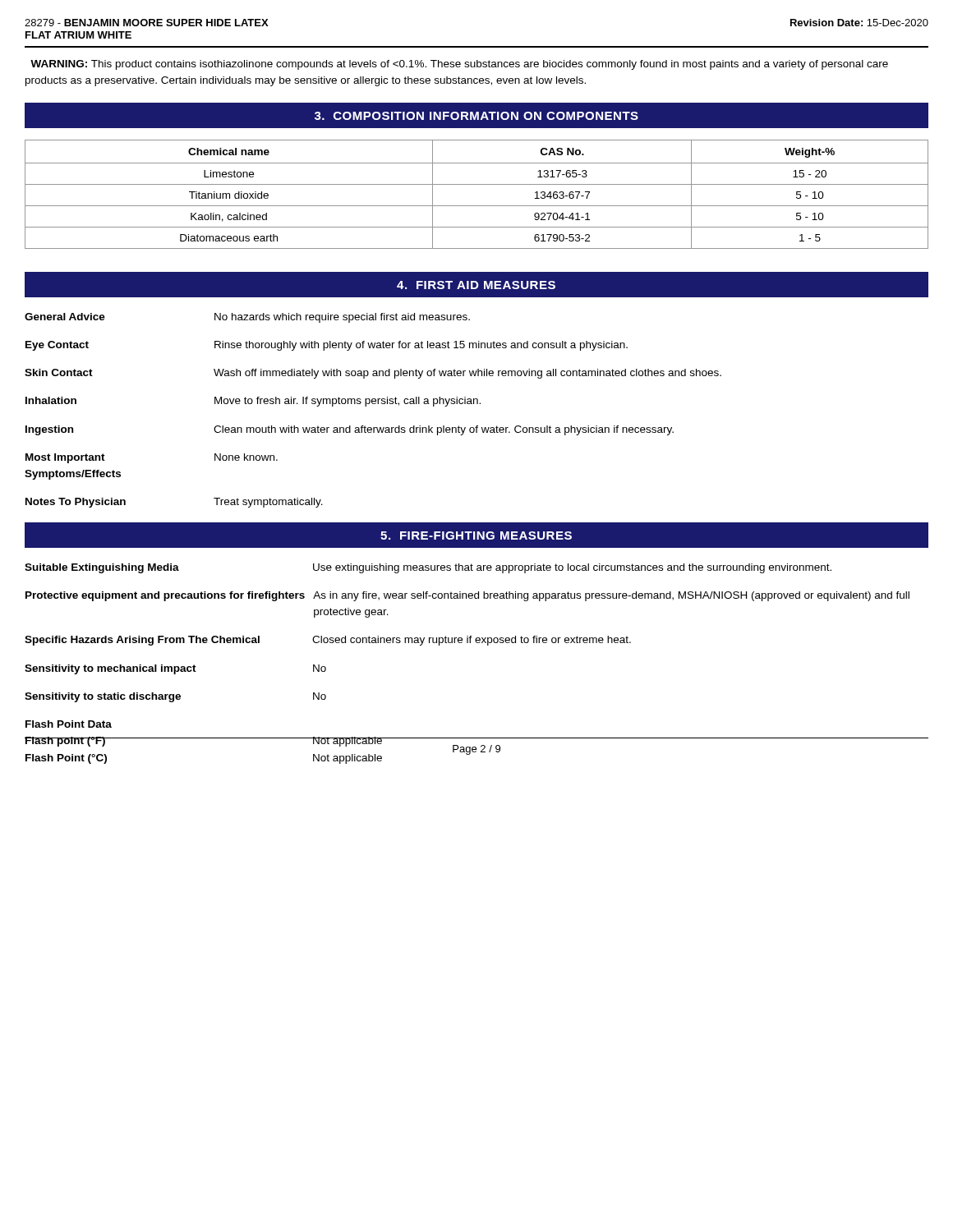The height and width of the screenshot is (1232, 953).
Task: Select the text block that reads "Flash Point Data Flash point"
Action: [x=476, y=741]
